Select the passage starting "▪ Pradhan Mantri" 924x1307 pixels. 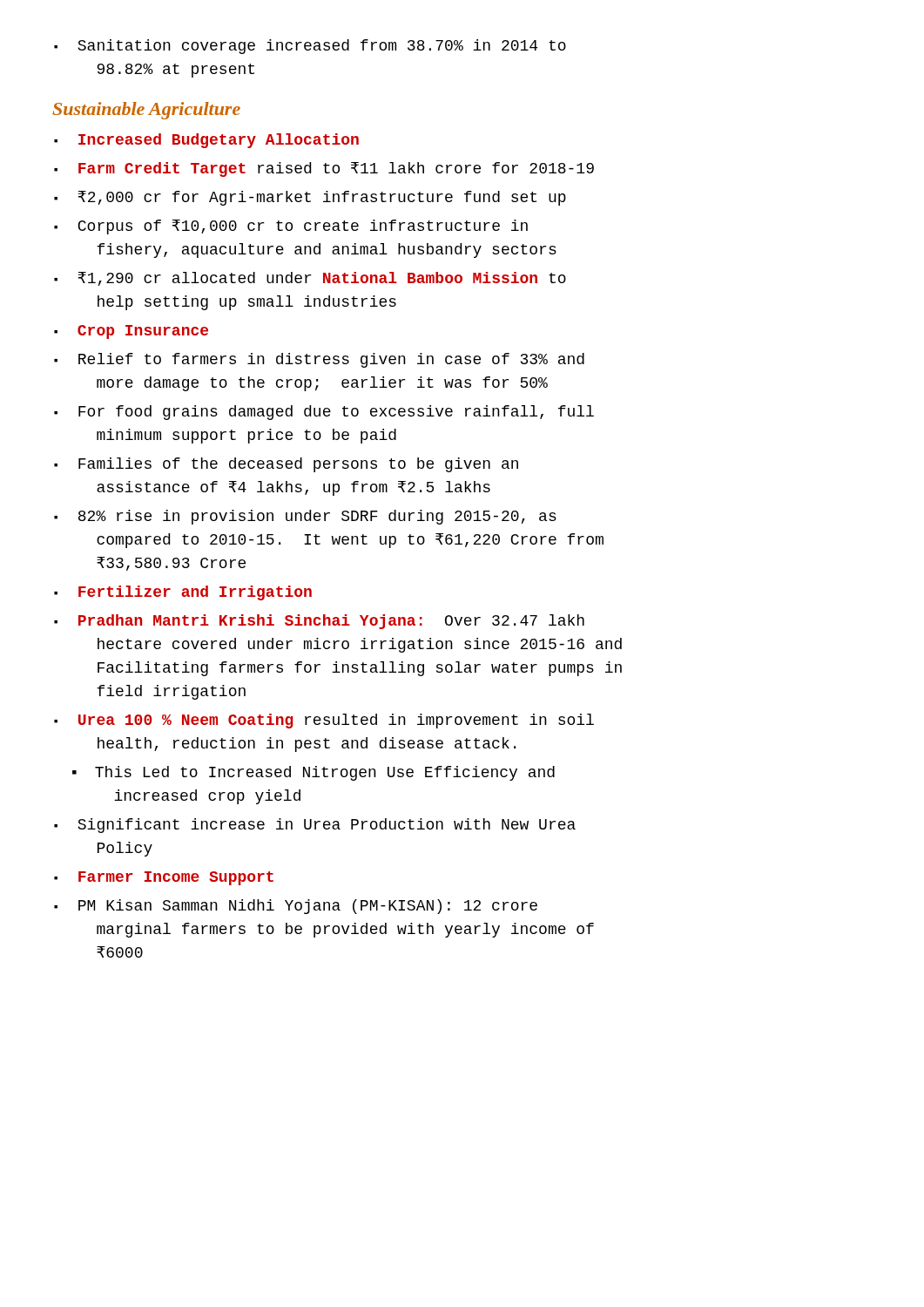(457, 657)
